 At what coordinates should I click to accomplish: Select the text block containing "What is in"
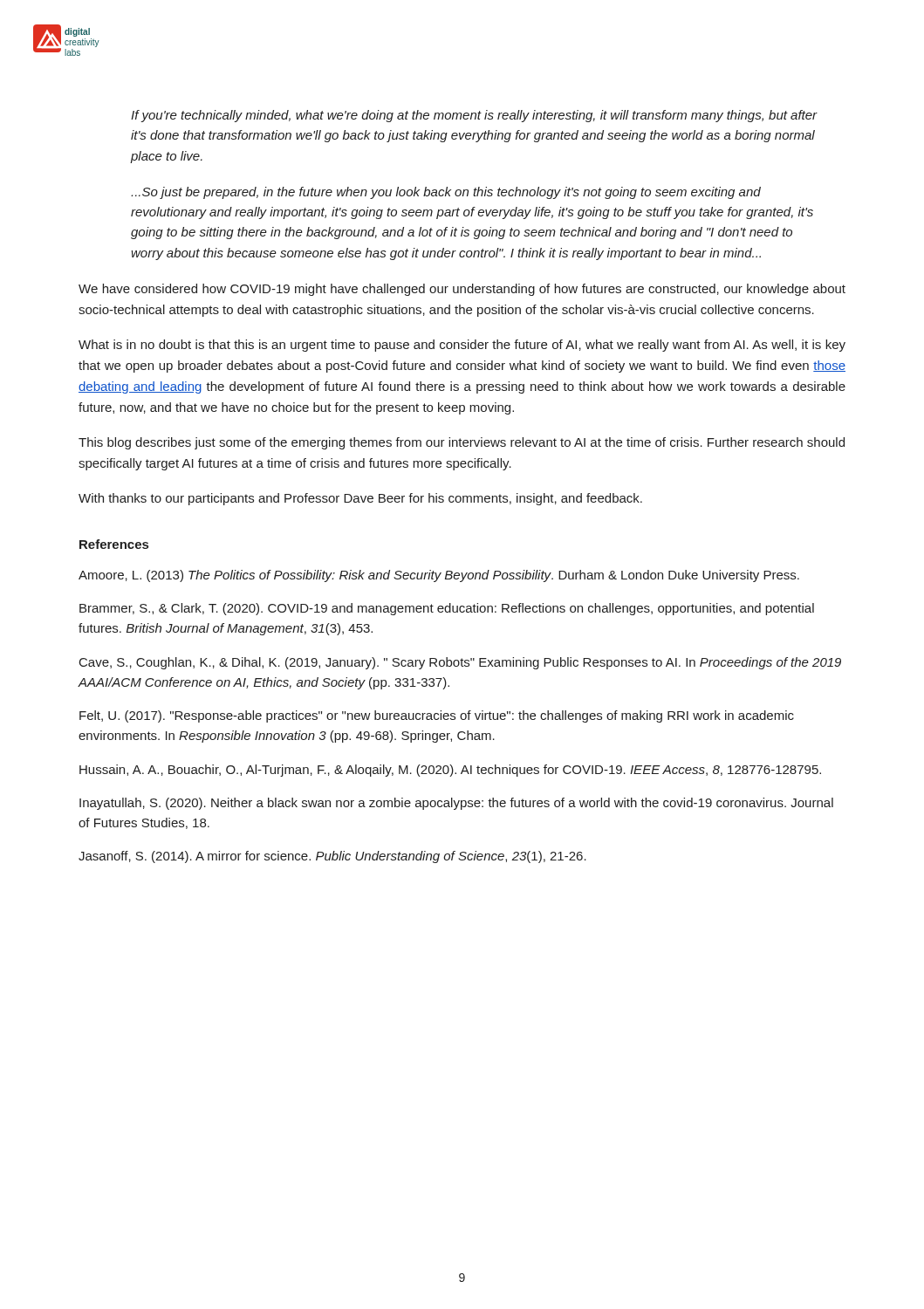(462, 376)
